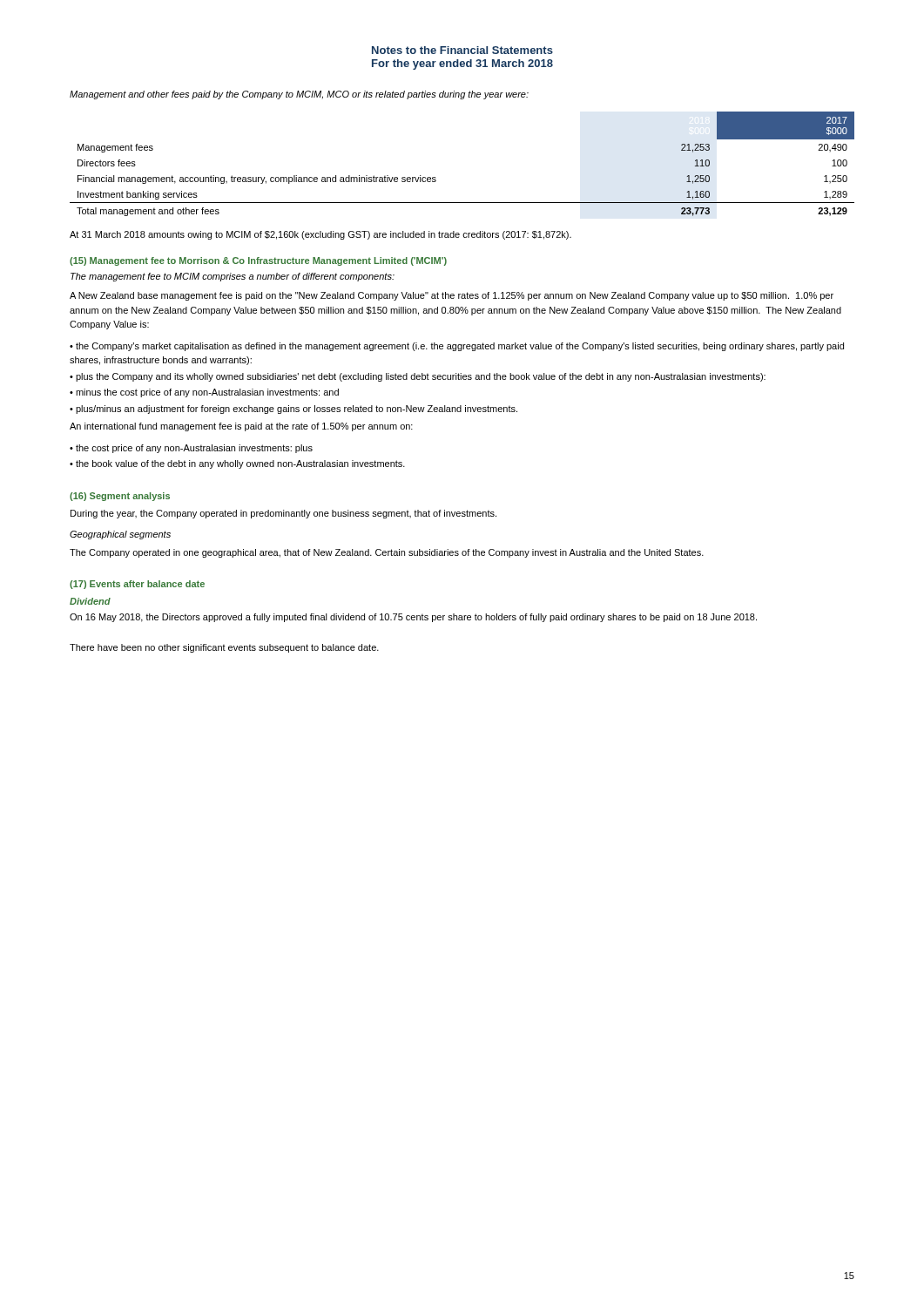Find the section header with the text "(16) Segment analysis"
This screenshot has height=1307, width=924.
pyautogui.click(x=120, y=495)
